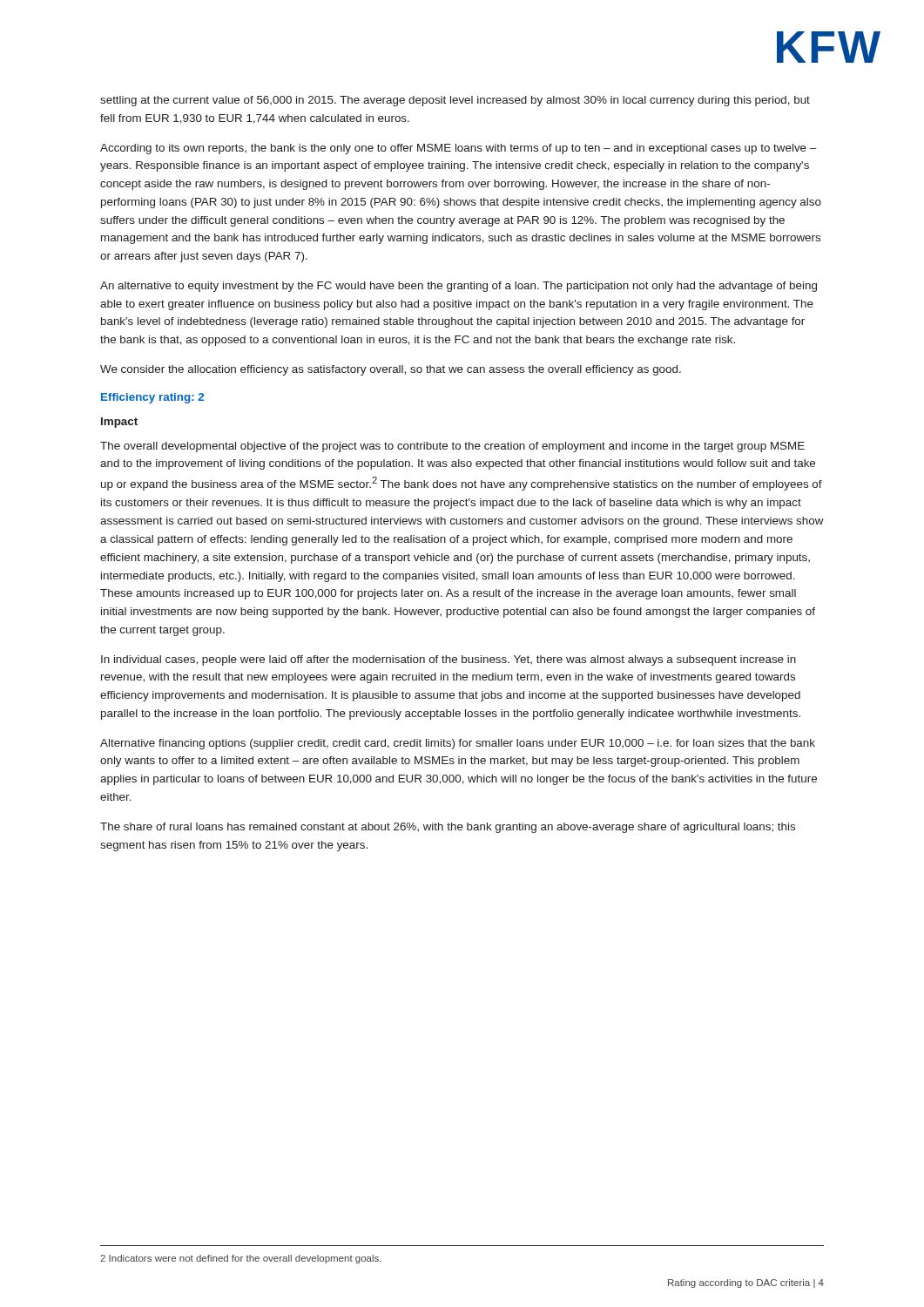924x1307 pixels.
Task: Locate the block starting "We consider the allocation"
Action: pos(391,369)
